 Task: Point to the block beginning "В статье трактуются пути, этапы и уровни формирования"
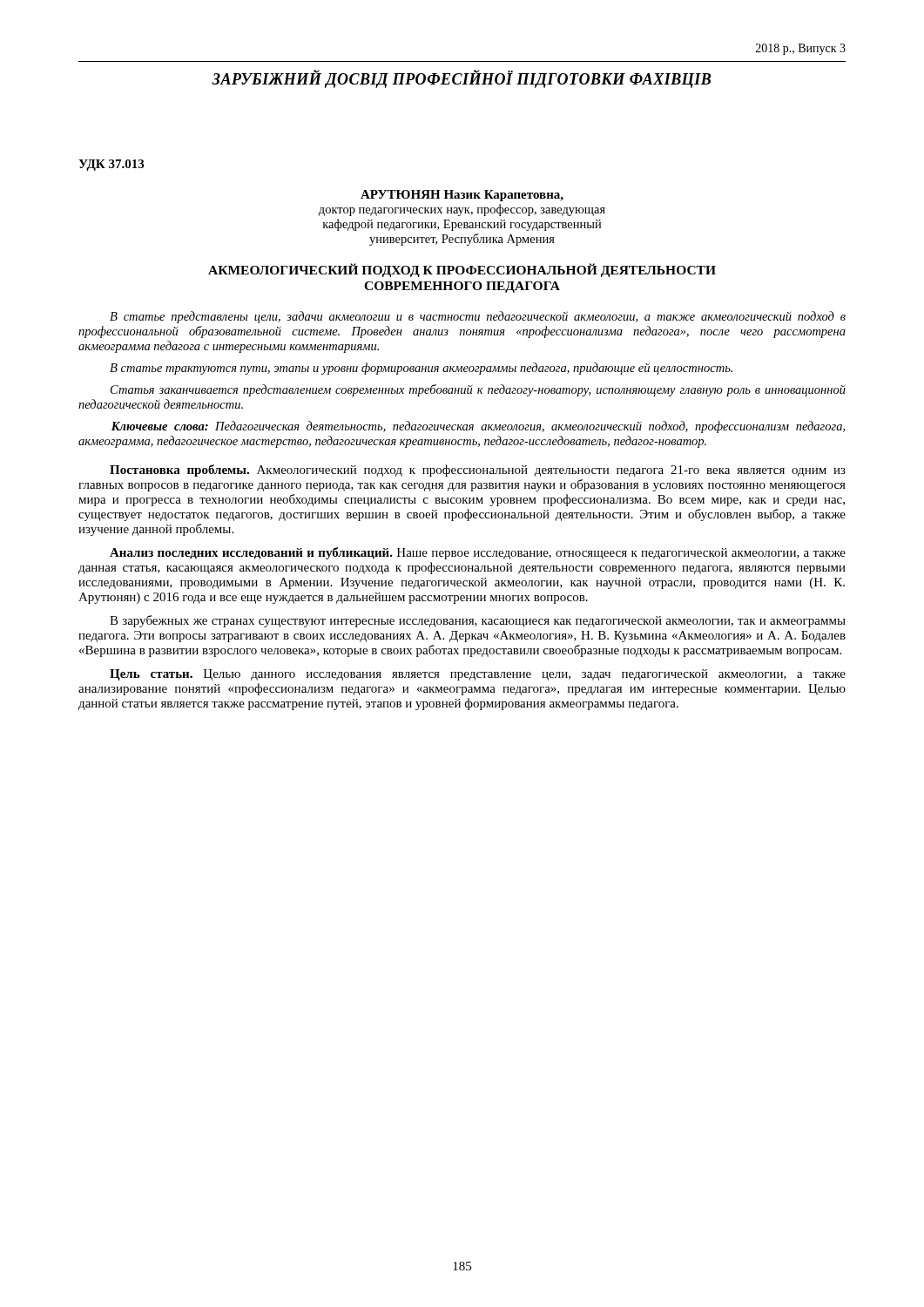point(422,368)
